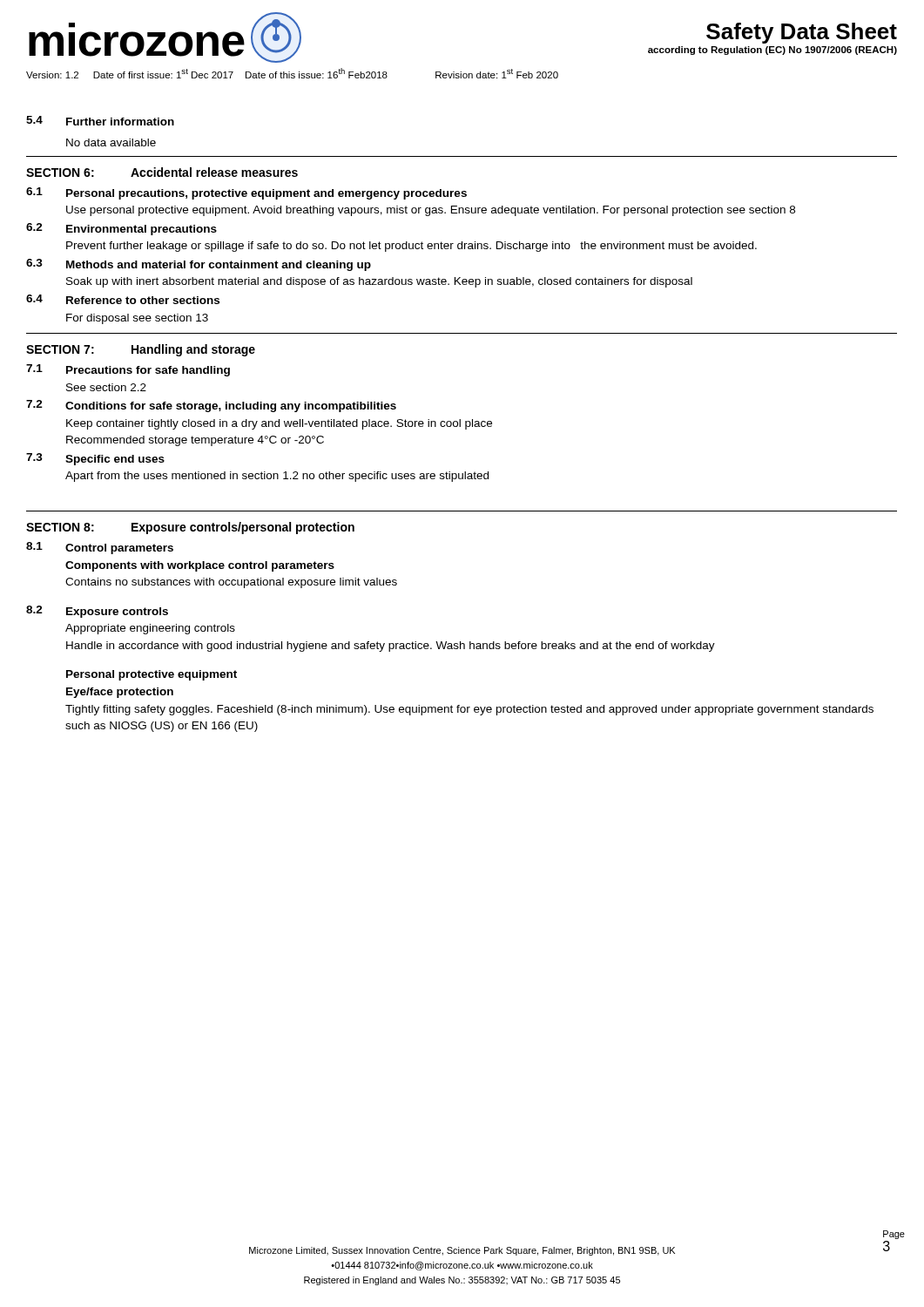
Task: Click on the text block with the text "2 Environmental precautions Prevent further leakage or spillage"
Action: tap(462, 237)
